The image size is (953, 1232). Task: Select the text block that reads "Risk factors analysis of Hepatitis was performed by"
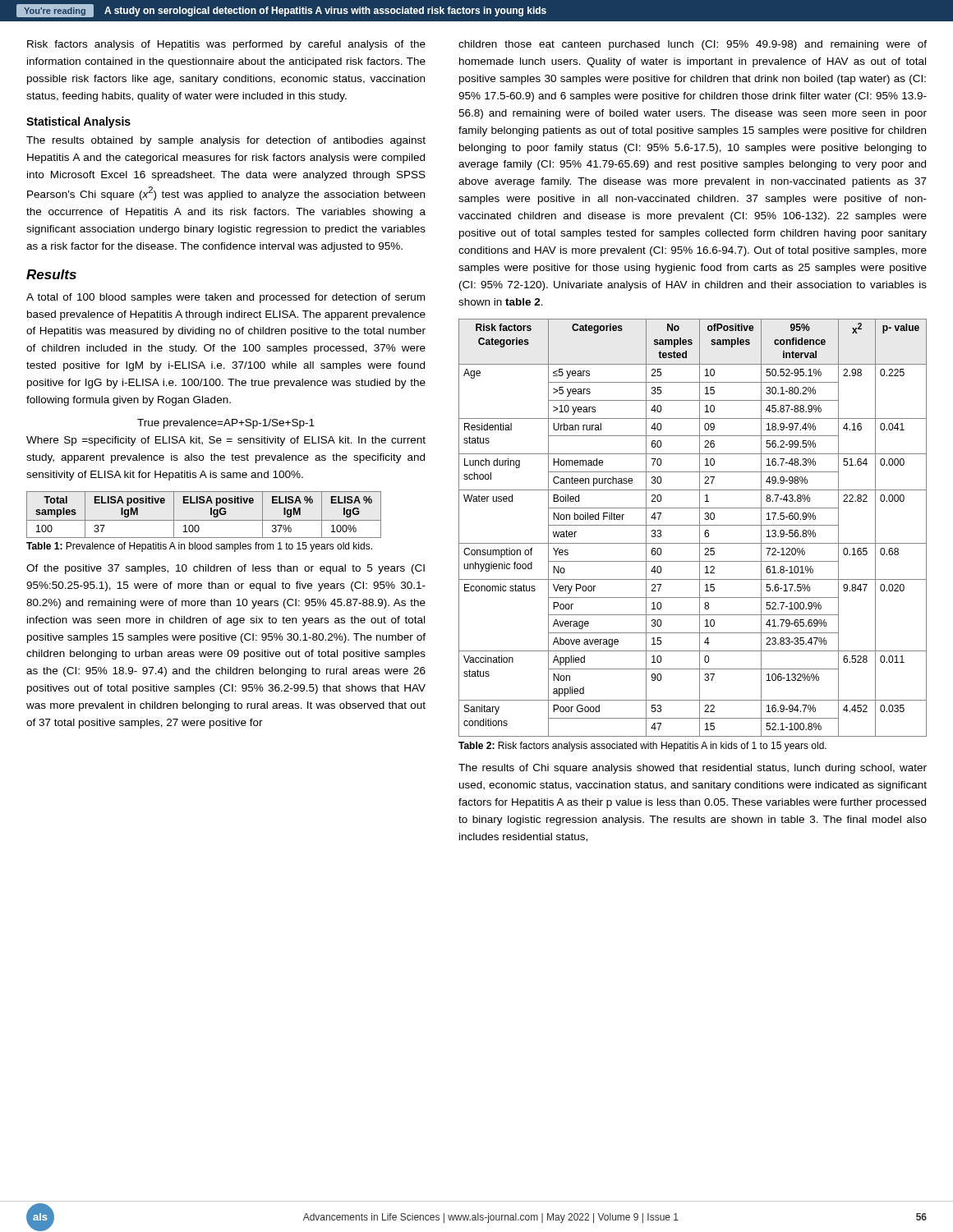[x=226, y=70]
